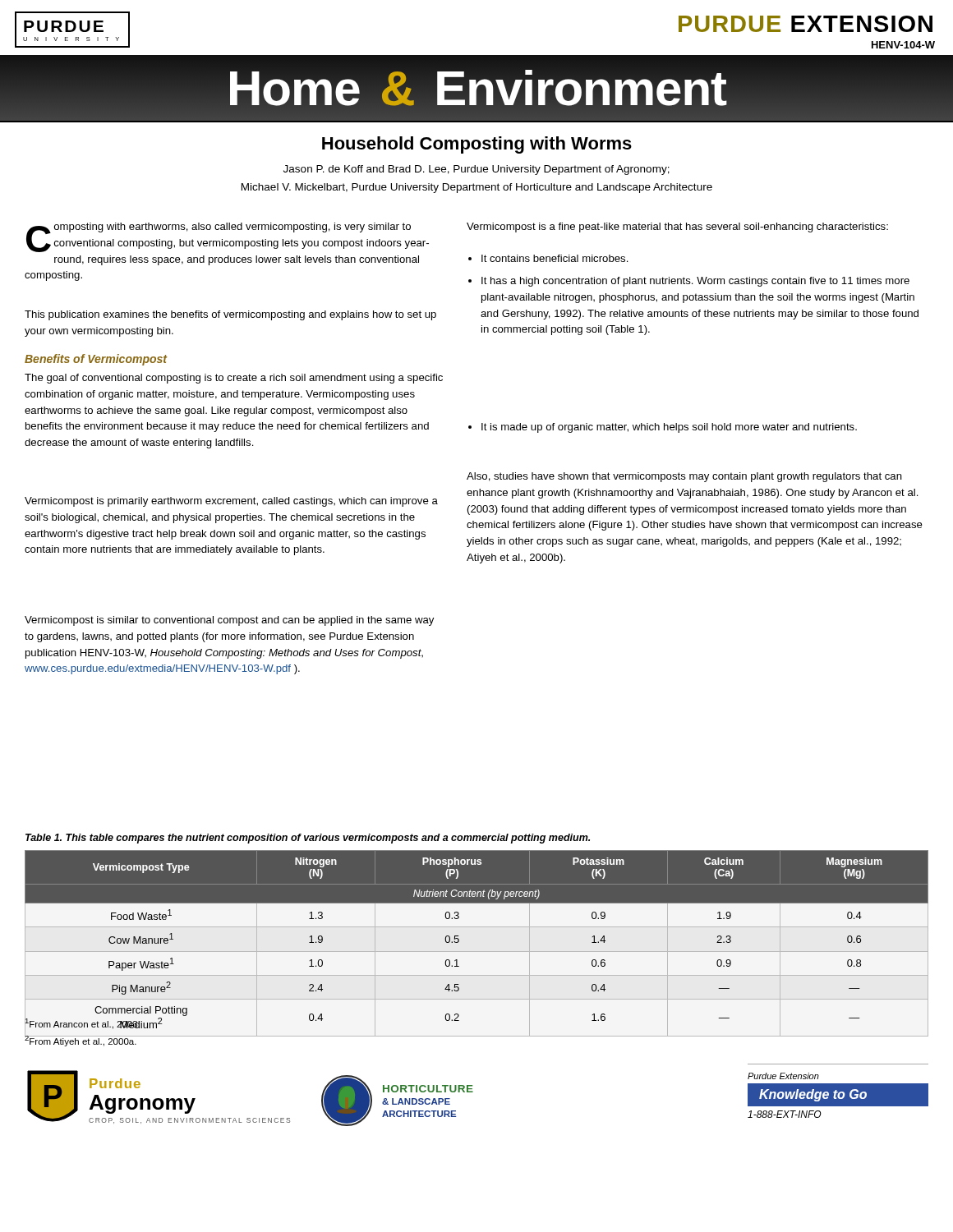This screenshot has height=1232, width=953.
Task: Click on the passage starting "Jason P. de Koff and Brad D."
Action: (476, 178)
